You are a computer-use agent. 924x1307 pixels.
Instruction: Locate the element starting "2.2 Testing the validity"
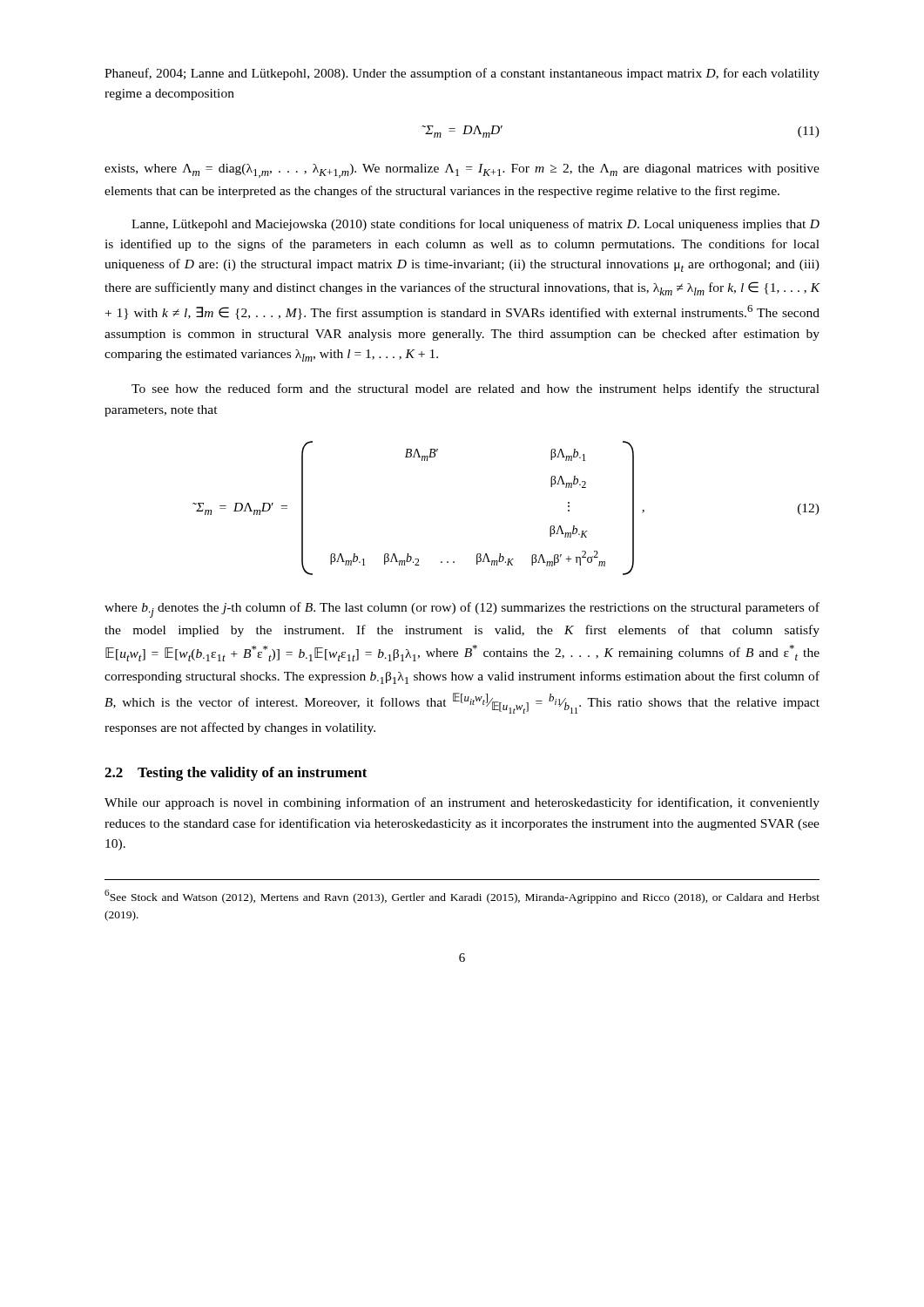click(x=236, y=772)
